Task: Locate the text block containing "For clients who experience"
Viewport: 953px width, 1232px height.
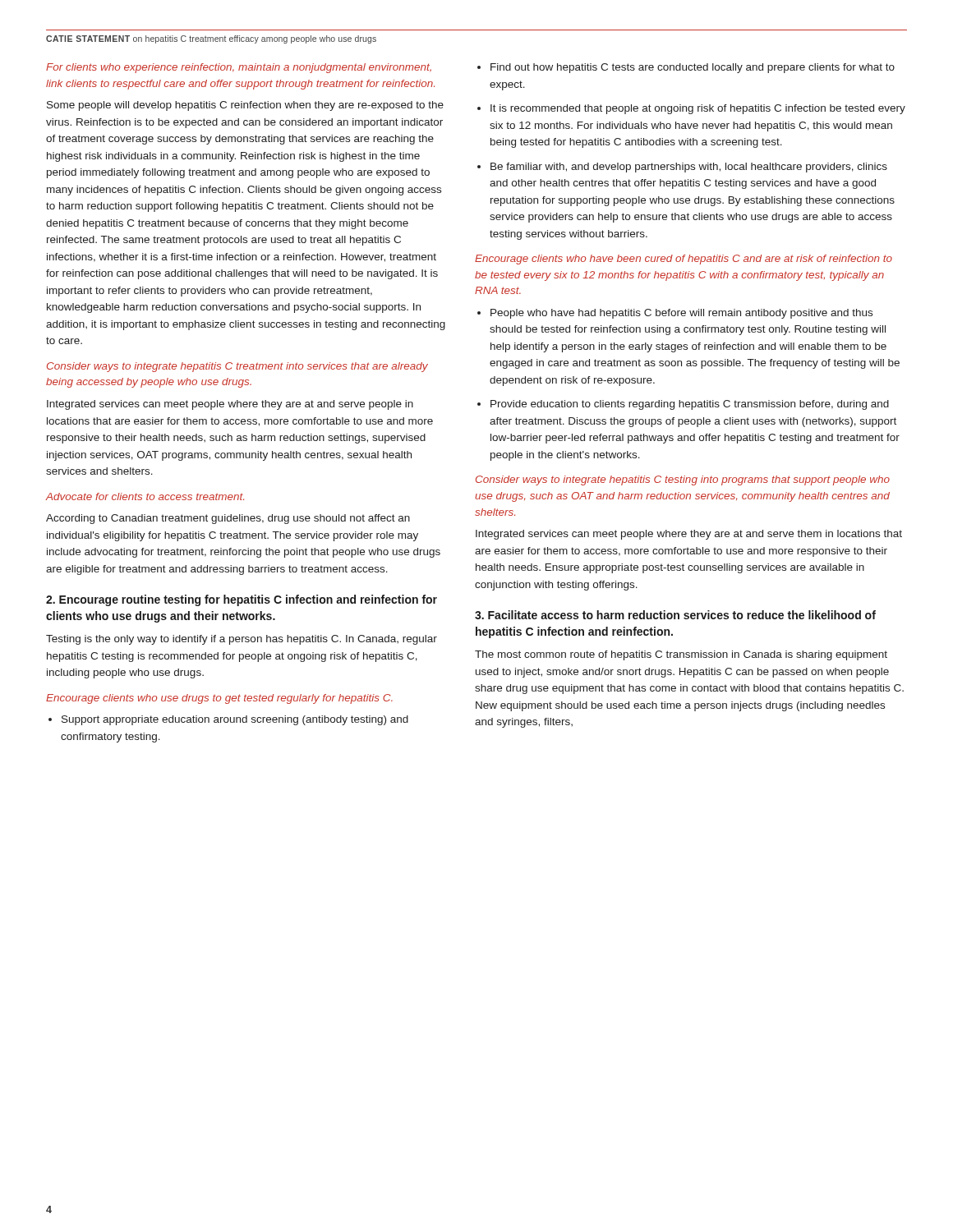Action: [247, 75]
